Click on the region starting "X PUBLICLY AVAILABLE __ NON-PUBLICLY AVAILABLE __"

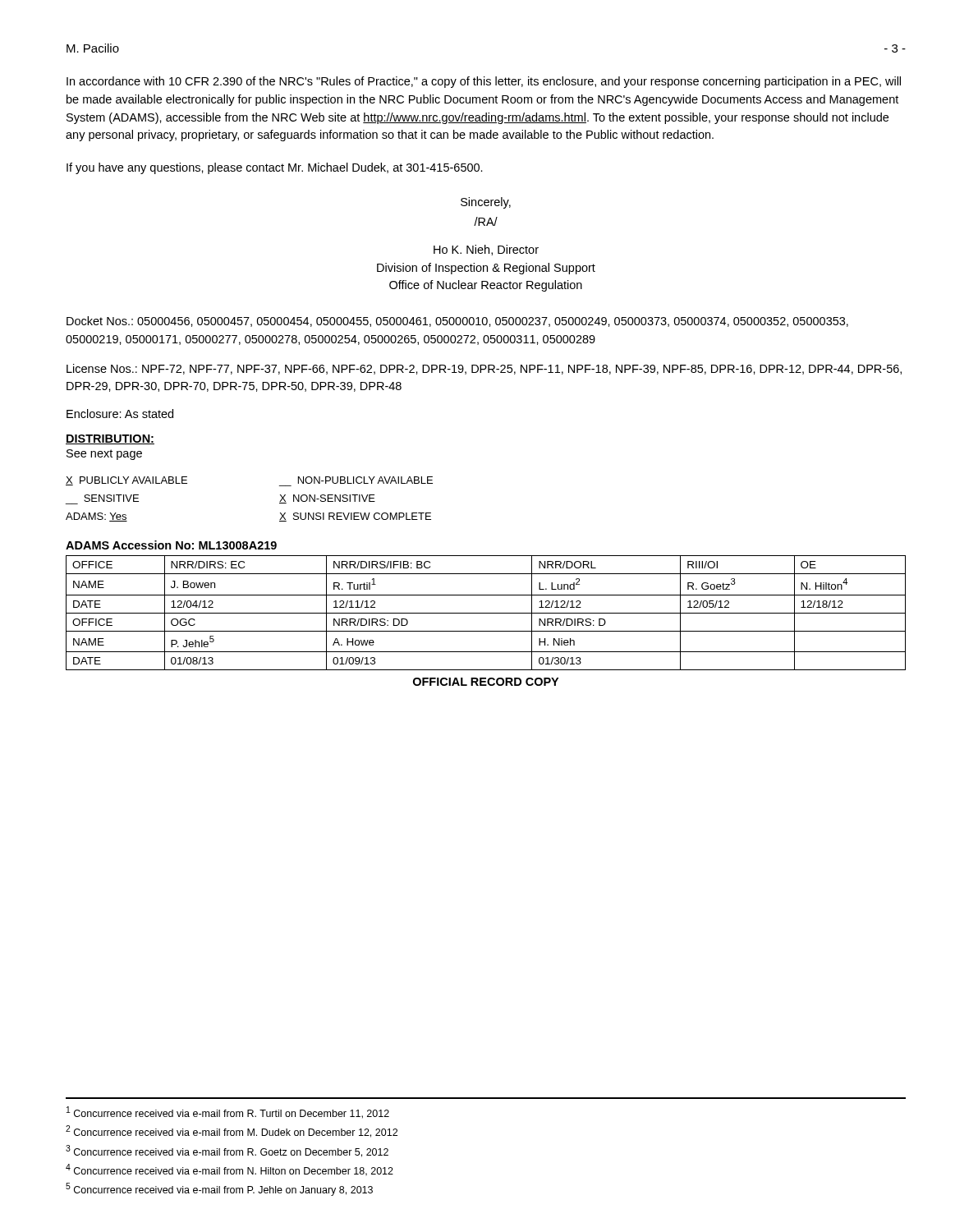pyautogui.click(x=125, y=481)
